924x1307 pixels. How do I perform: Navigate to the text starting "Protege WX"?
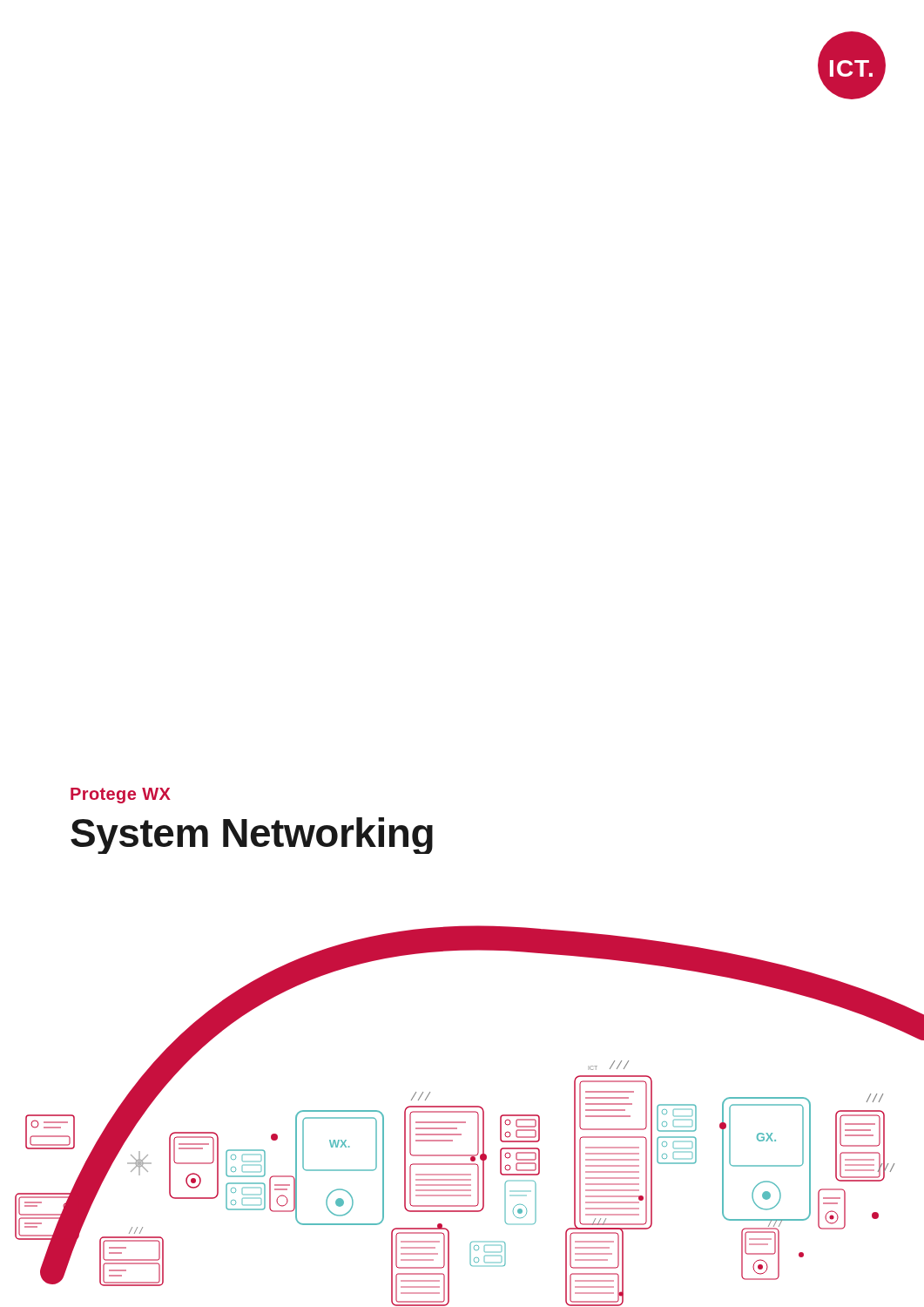click(x=120, y=794)
